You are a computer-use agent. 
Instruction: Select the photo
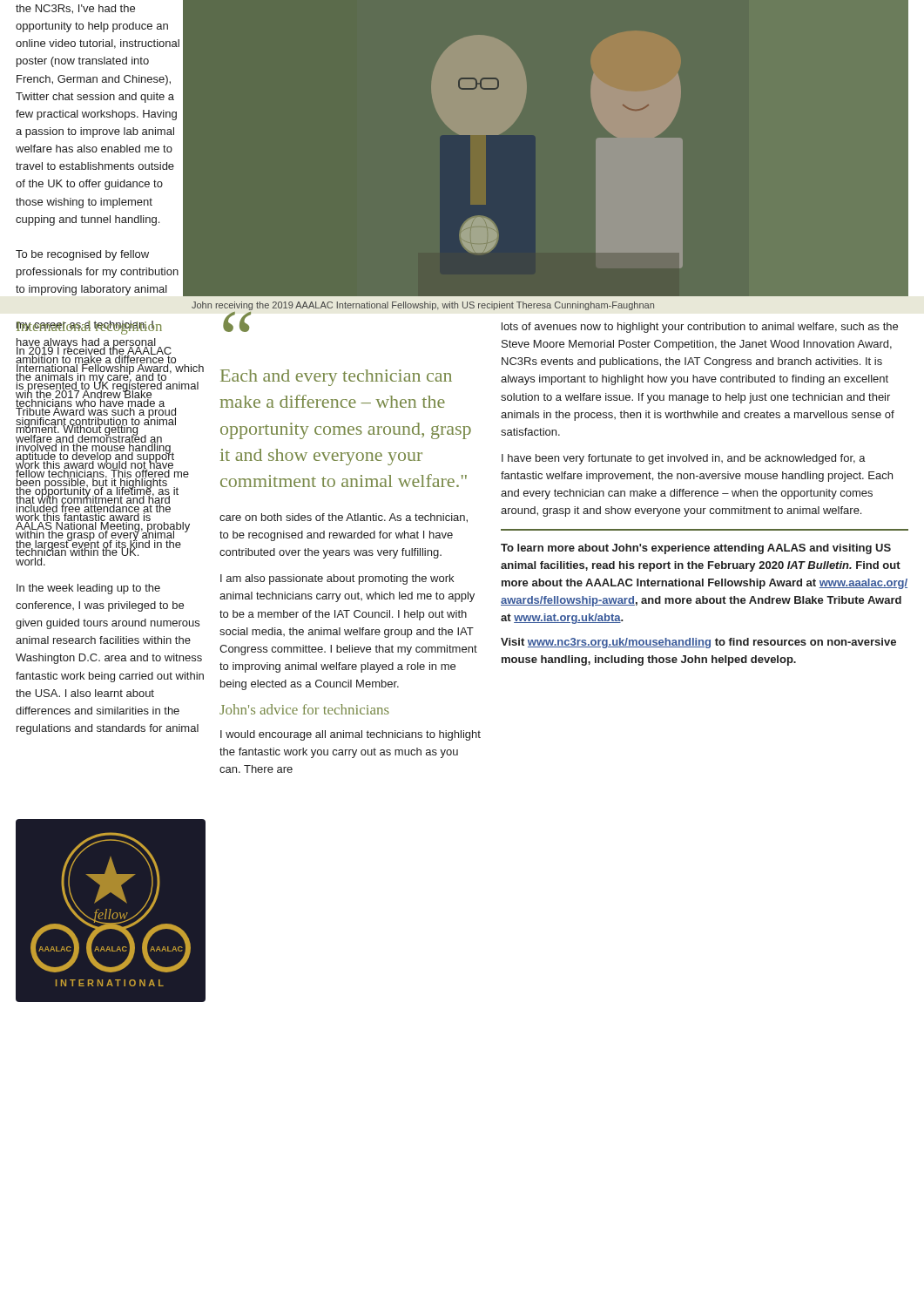pos(546,148)
